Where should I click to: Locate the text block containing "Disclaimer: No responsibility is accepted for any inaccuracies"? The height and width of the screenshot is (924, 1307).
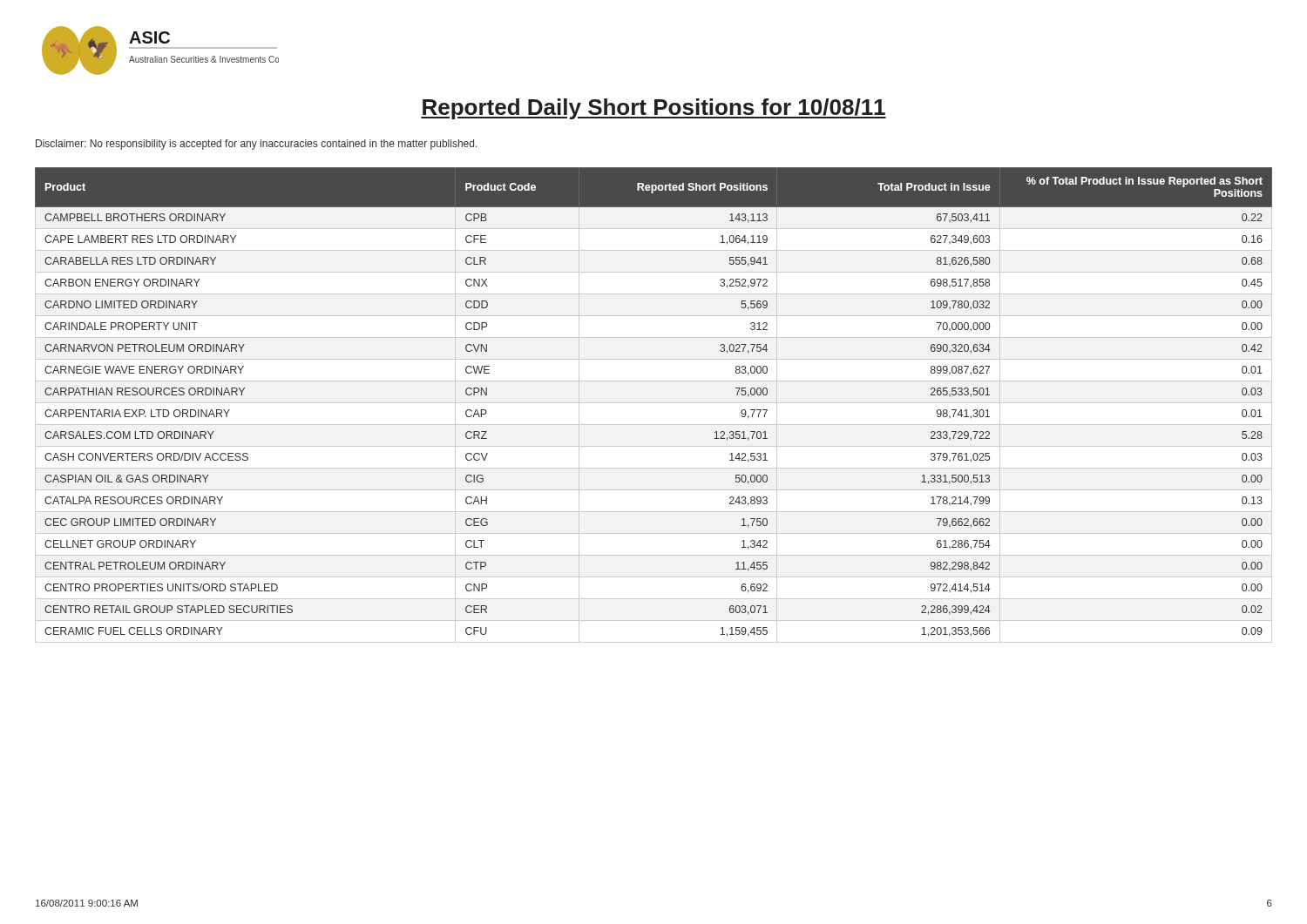point(256,144)
